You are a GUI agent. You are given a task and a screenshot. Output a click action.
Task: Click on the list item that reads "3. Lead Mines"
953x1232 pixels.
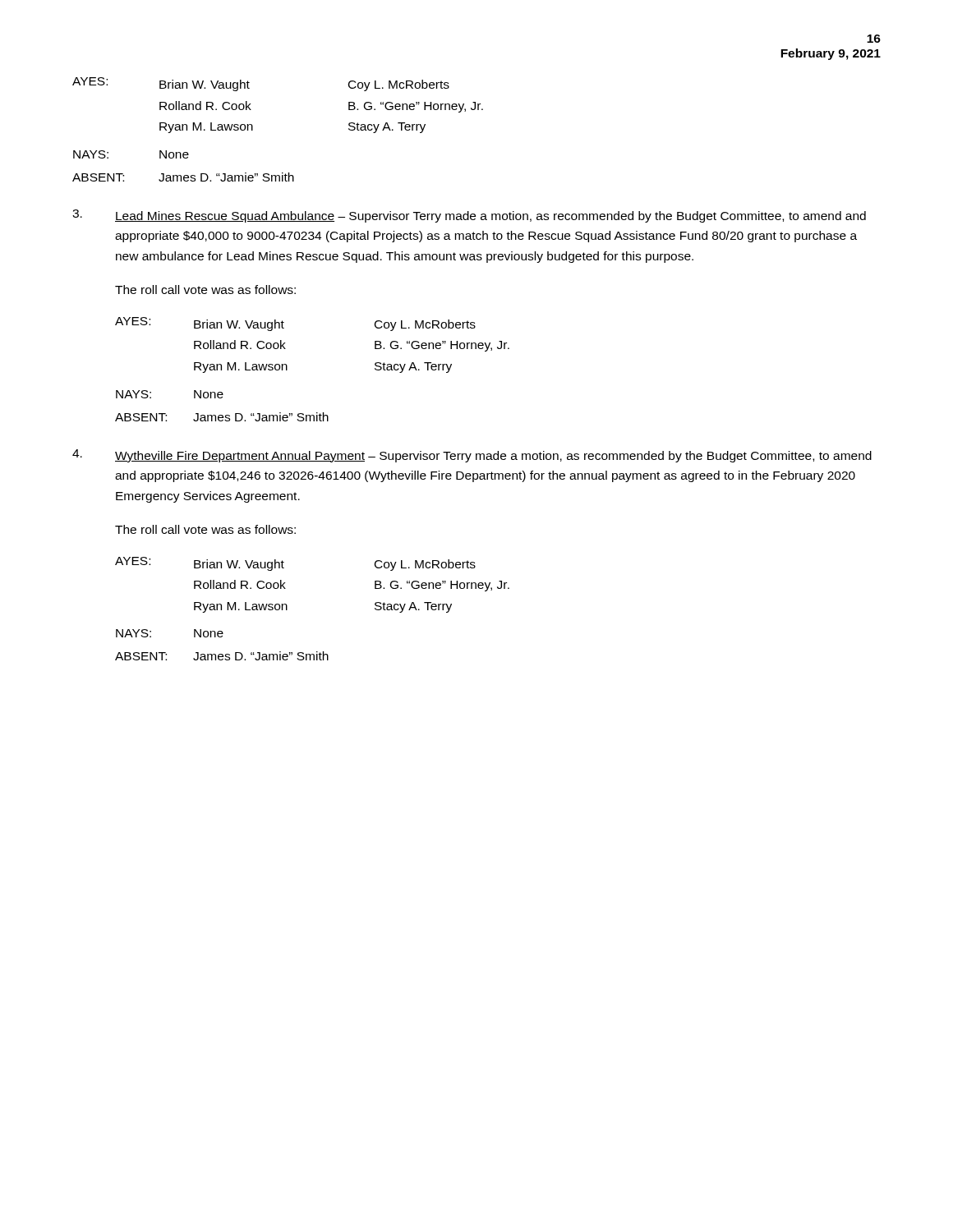coord(476,315)
